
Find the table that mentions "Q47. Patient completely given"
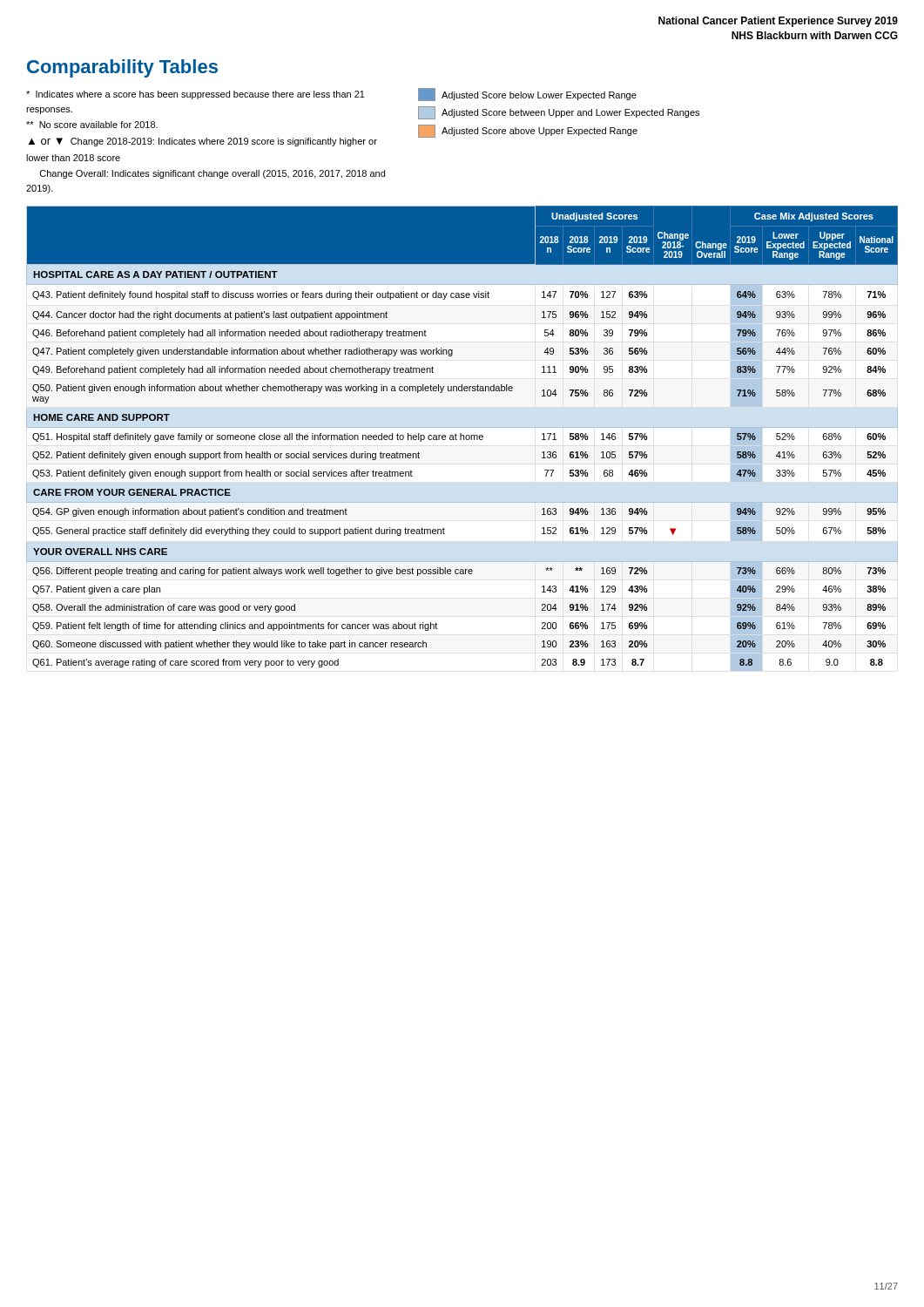(x=462, y=443)
